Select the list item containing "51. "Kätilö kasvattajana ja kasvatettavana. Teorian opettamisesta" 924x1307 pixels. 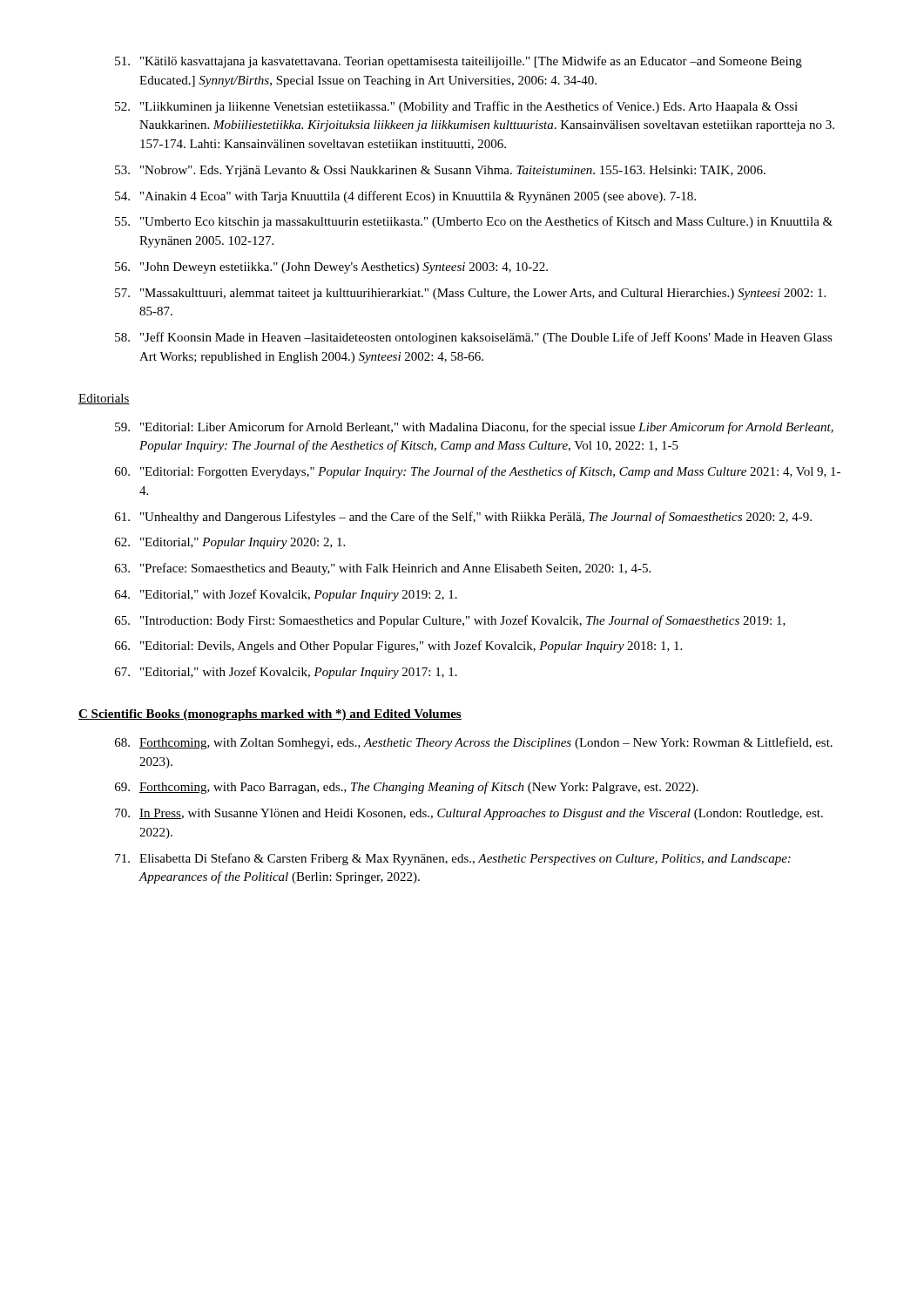pos(462,71)
